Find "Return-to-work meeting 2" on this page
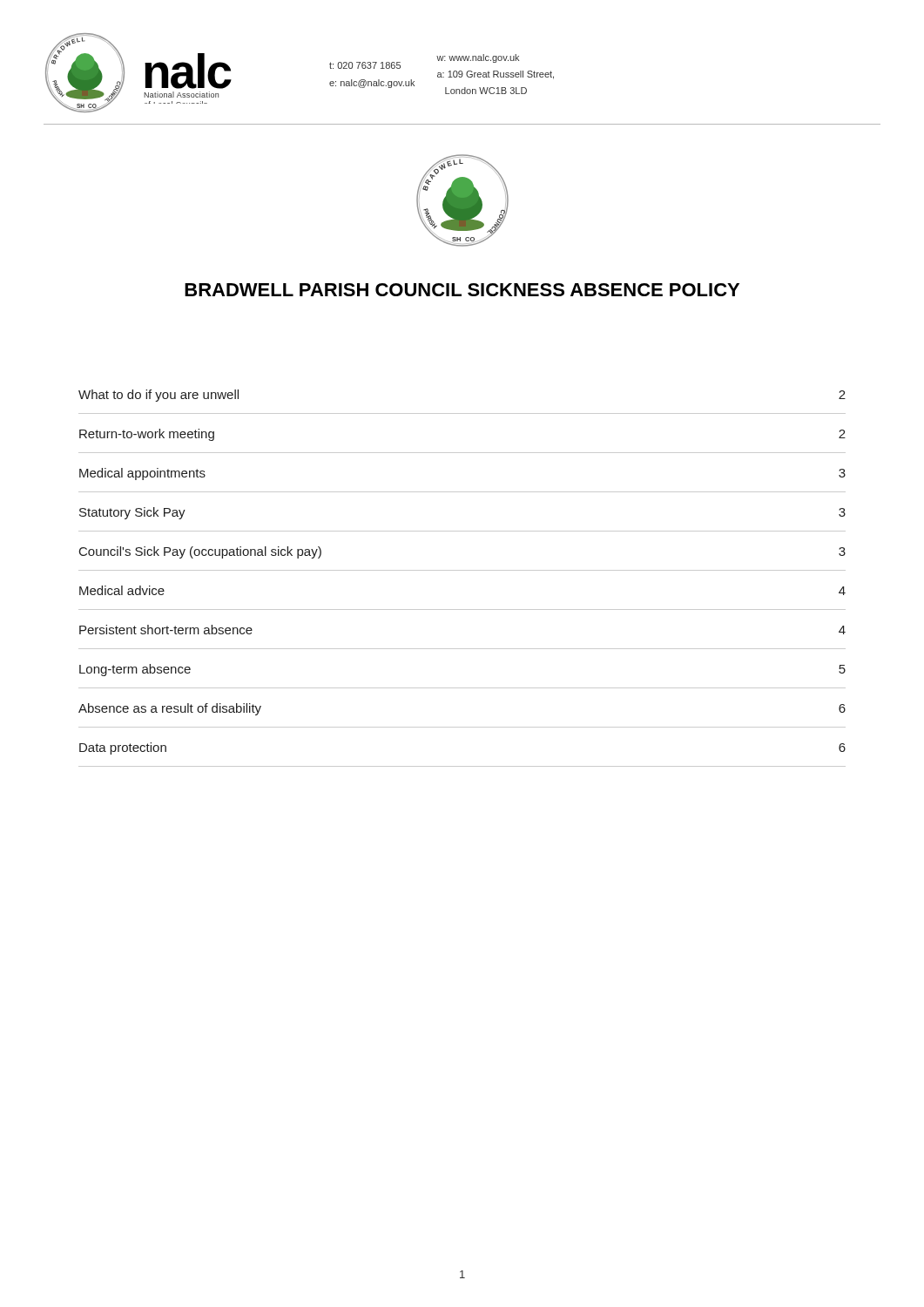 [x=143, y=434]
